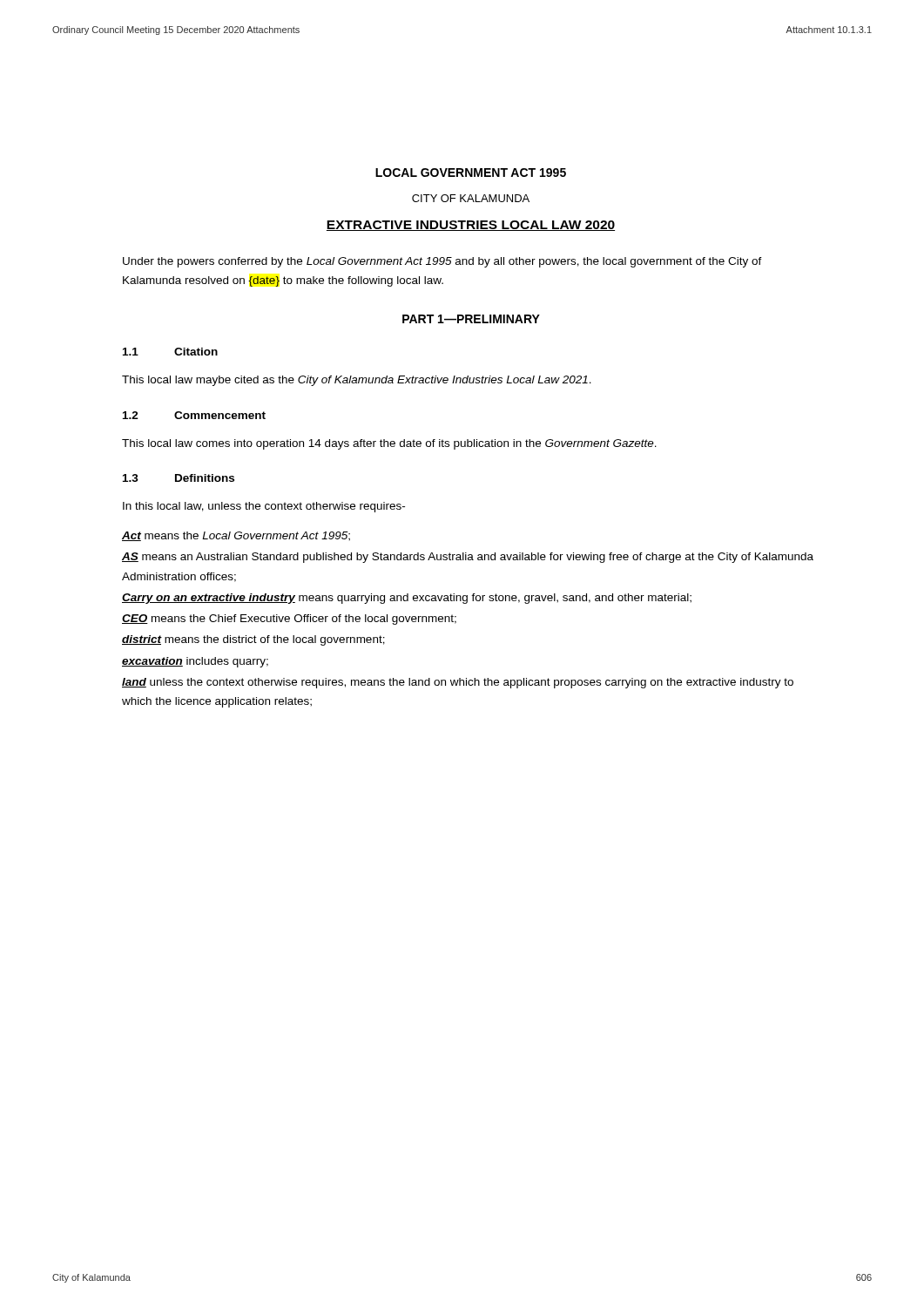Locate the text "PART 1—PRELIMINARY"

click(x=471, y=319)
